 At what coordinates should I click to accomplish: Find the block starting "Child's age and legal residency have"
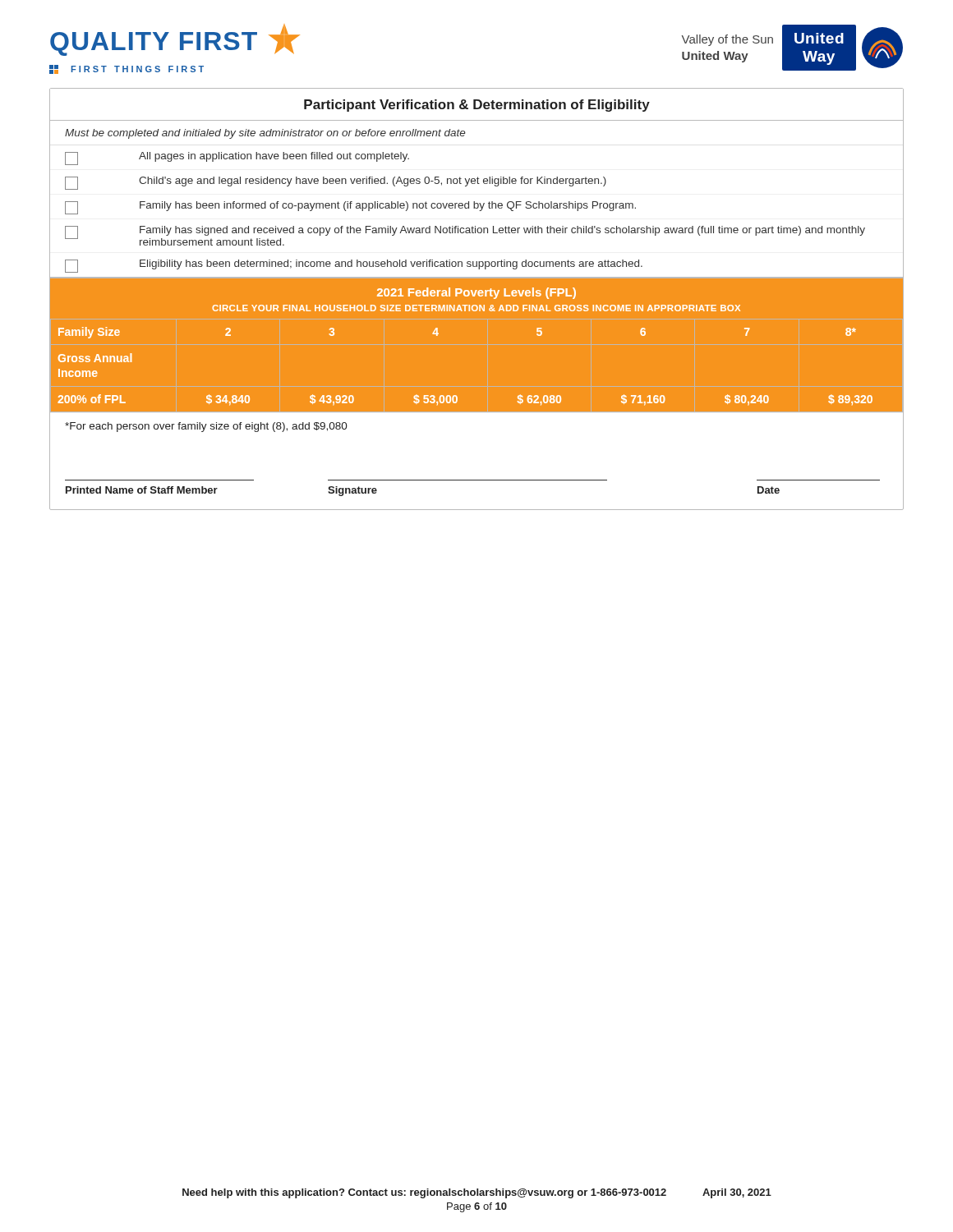(x=476, y=182)
